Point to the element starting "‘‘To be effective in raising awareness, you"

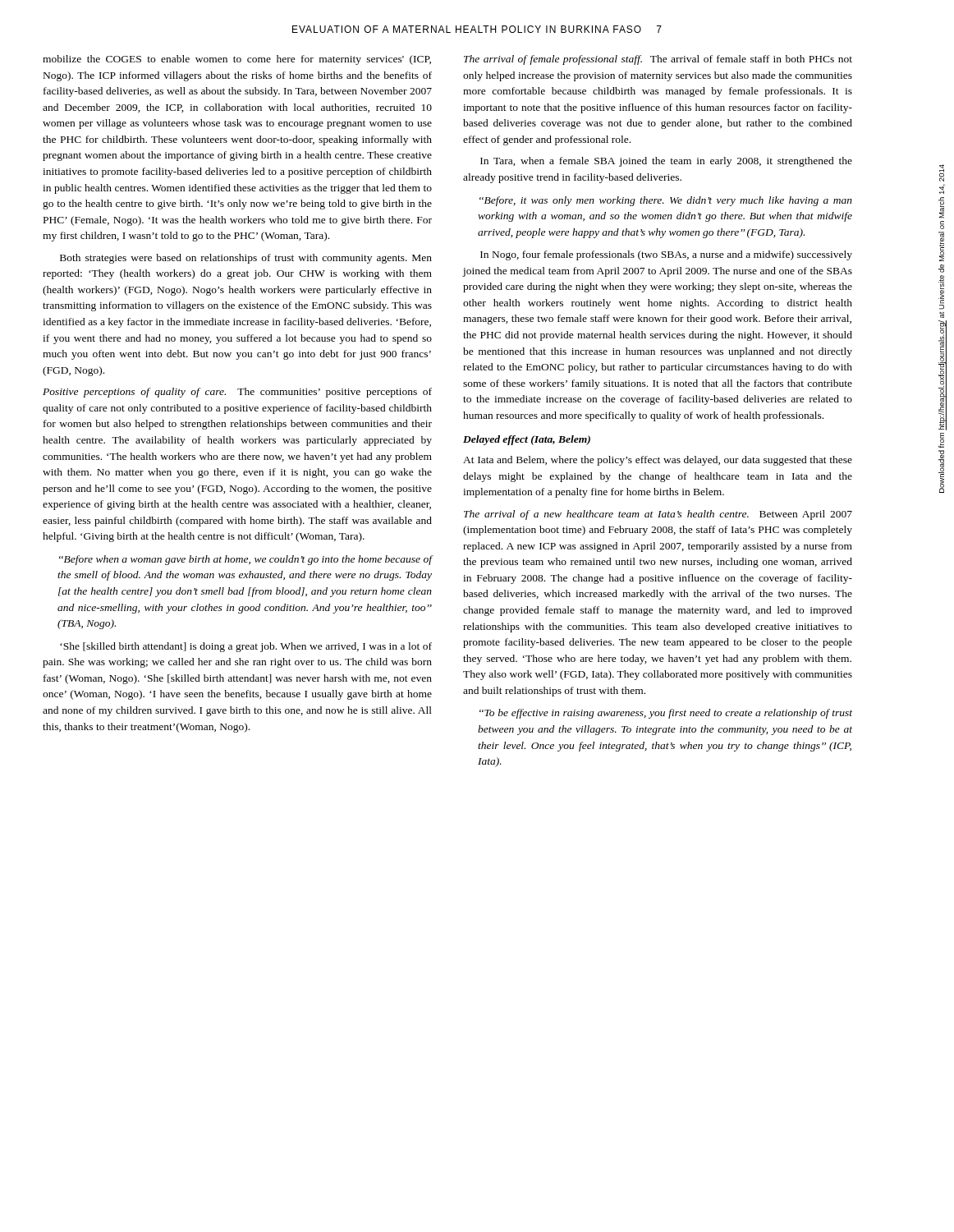point(665,737)
